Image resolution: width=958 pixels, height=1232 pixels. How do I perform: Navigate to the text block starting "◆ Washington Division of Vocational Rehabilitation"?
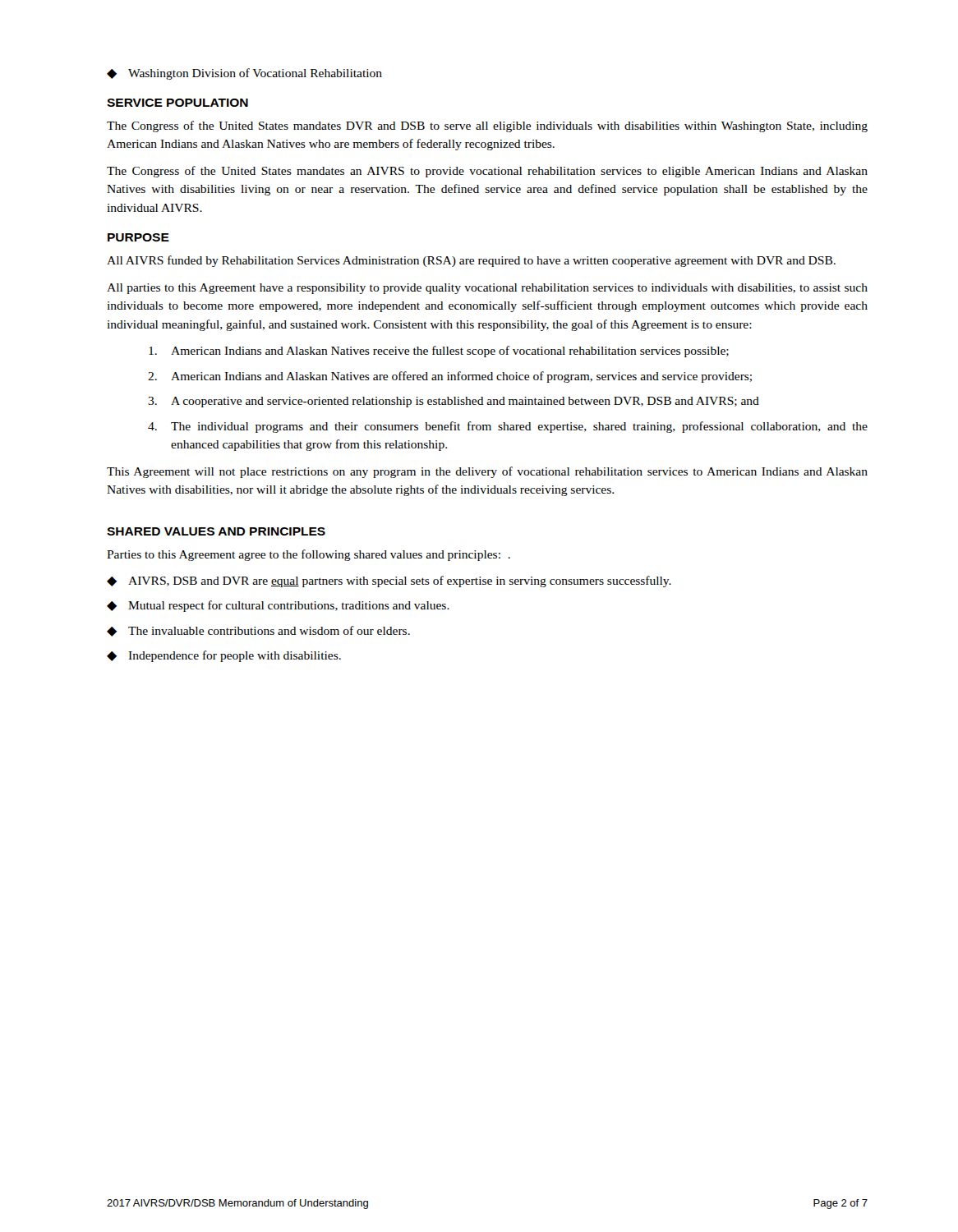point(244,73)
